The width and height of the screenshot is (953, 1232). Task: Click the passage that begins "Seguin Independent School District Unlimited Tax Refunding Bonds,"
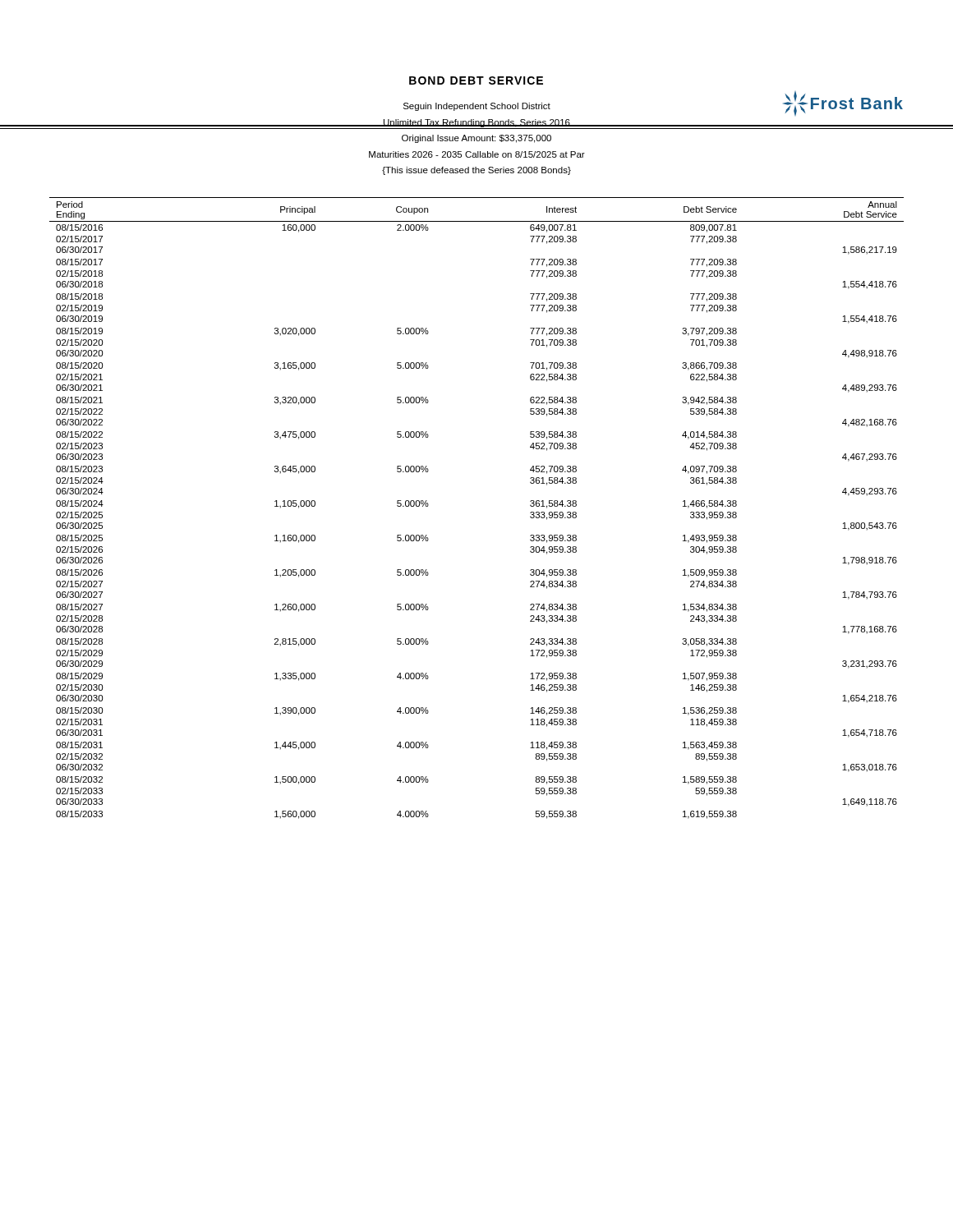coord(476,138)
